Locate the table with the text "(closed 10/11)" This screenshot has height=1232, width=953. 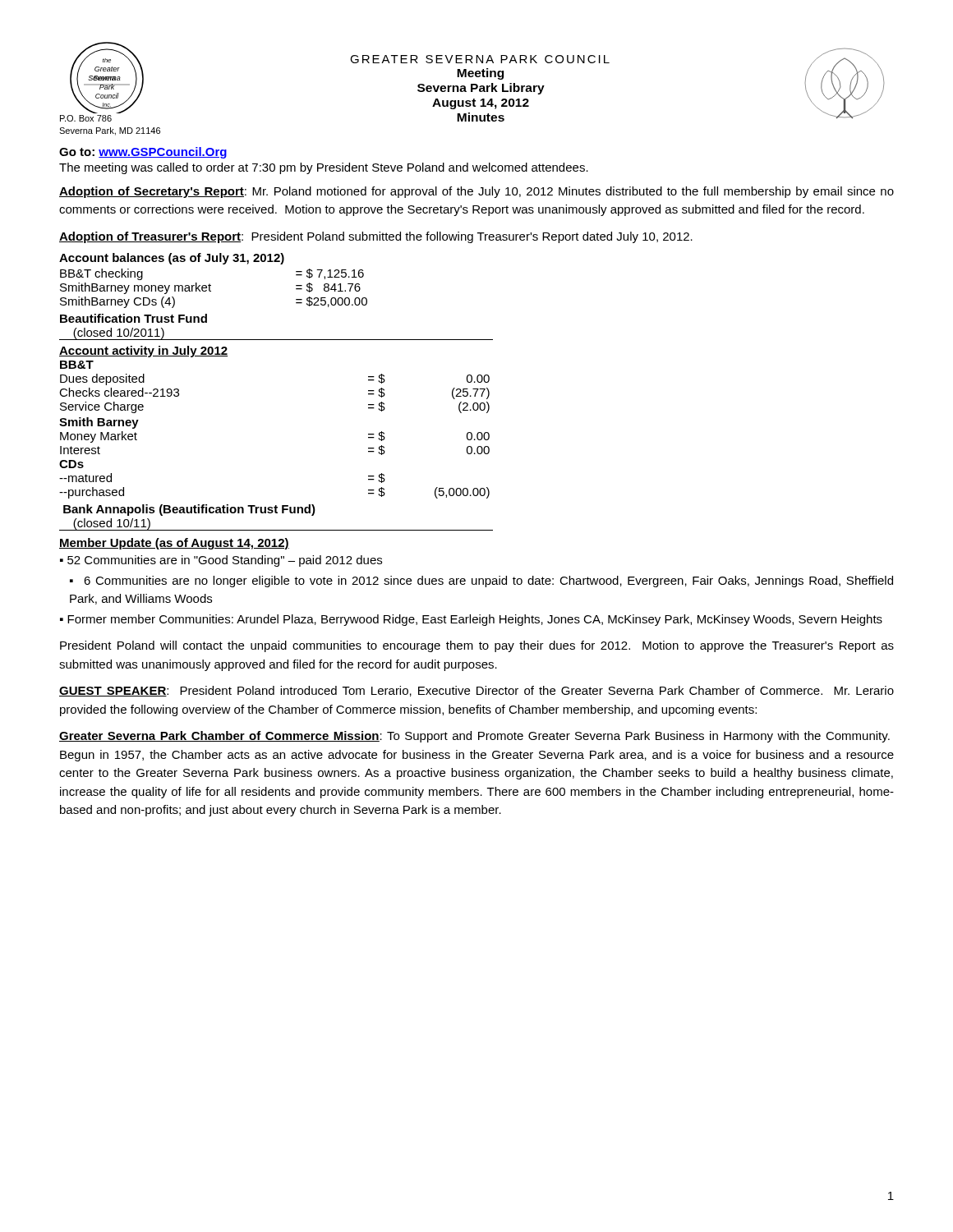click(x=476, y=391)
